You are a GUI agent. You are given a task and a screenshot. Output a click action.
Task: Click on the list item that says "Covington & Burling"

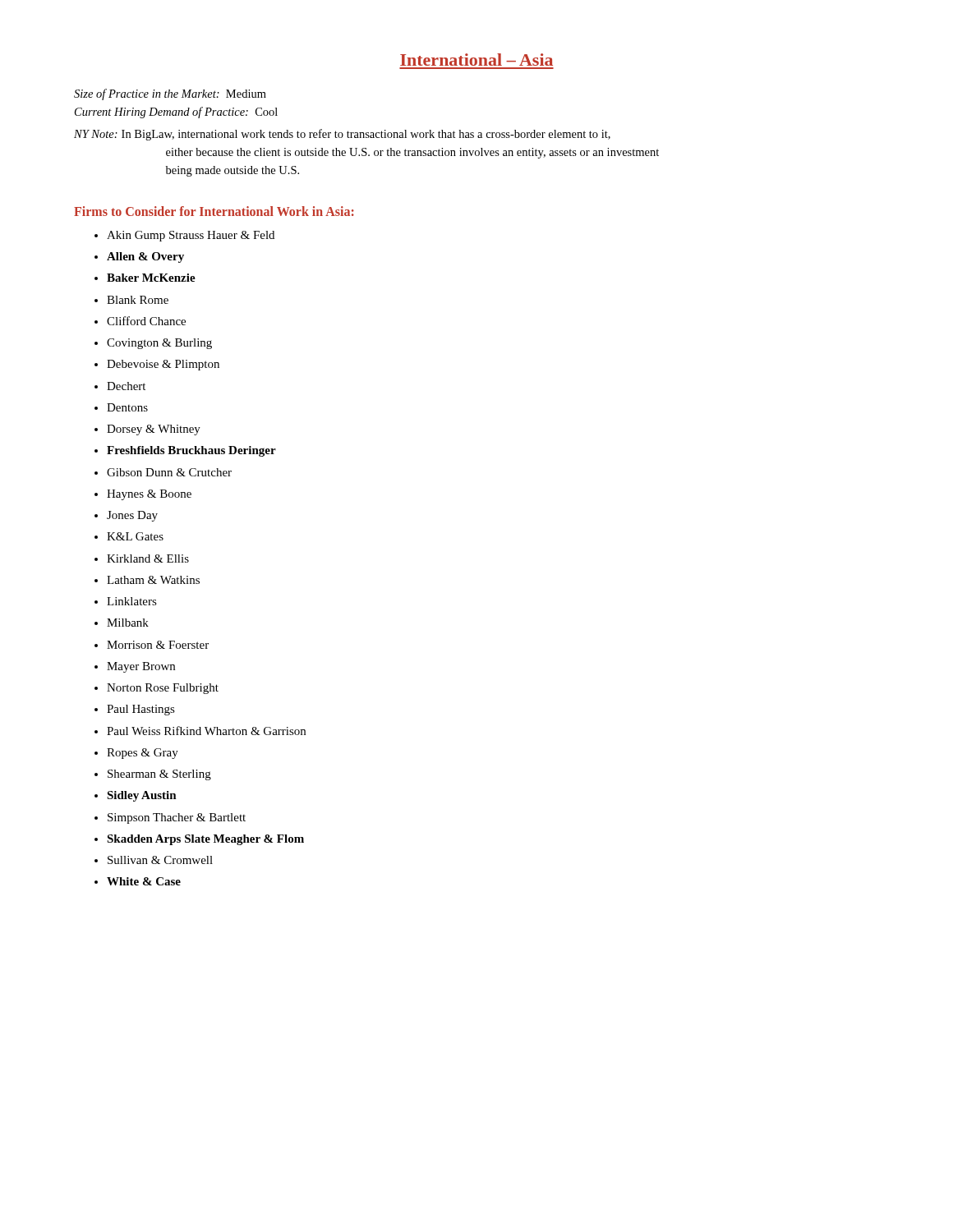pos(160,343)
